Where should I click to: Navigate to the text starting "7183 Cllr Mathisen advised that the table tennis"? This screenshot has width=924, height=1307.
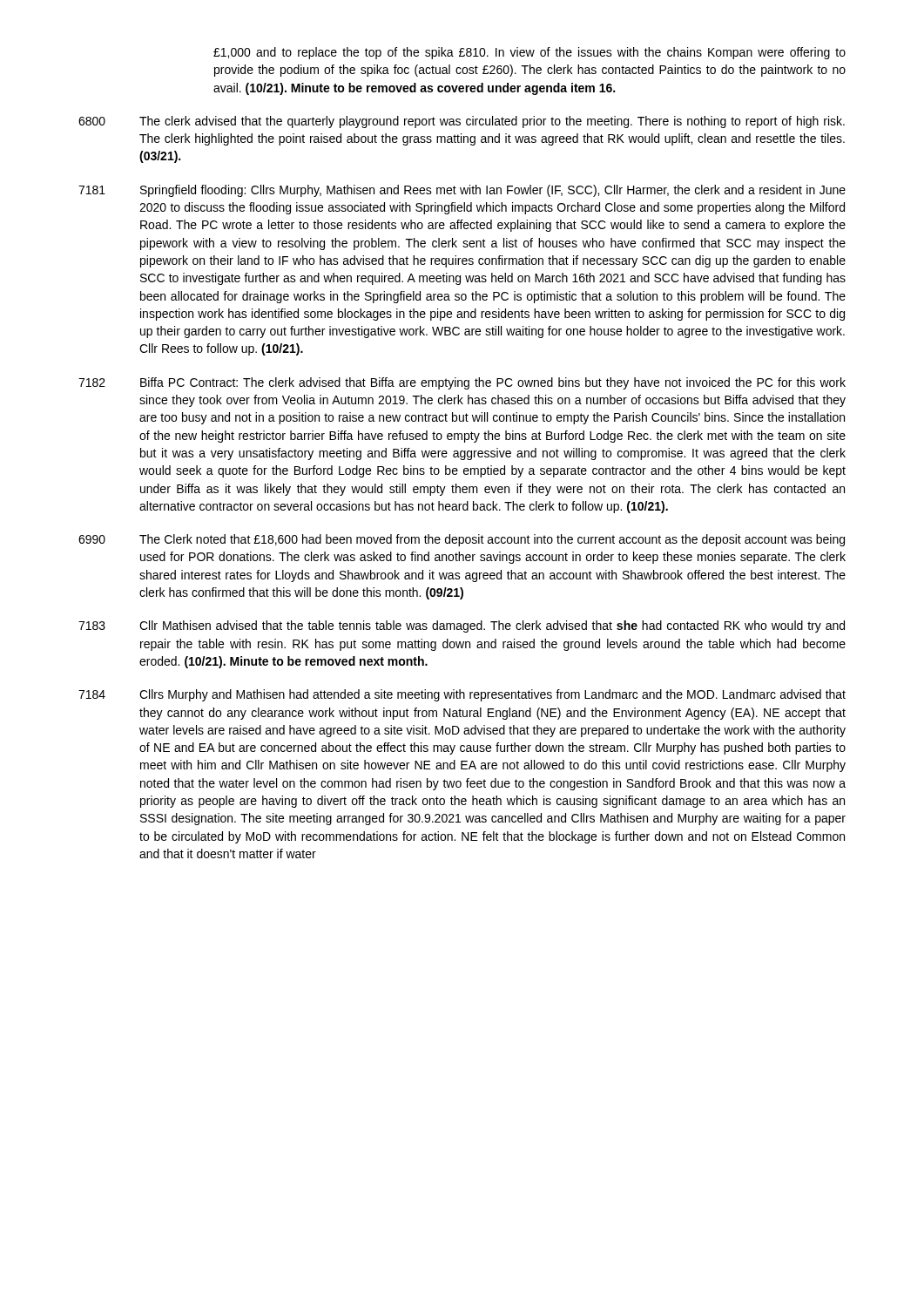[x=462, y=644]
